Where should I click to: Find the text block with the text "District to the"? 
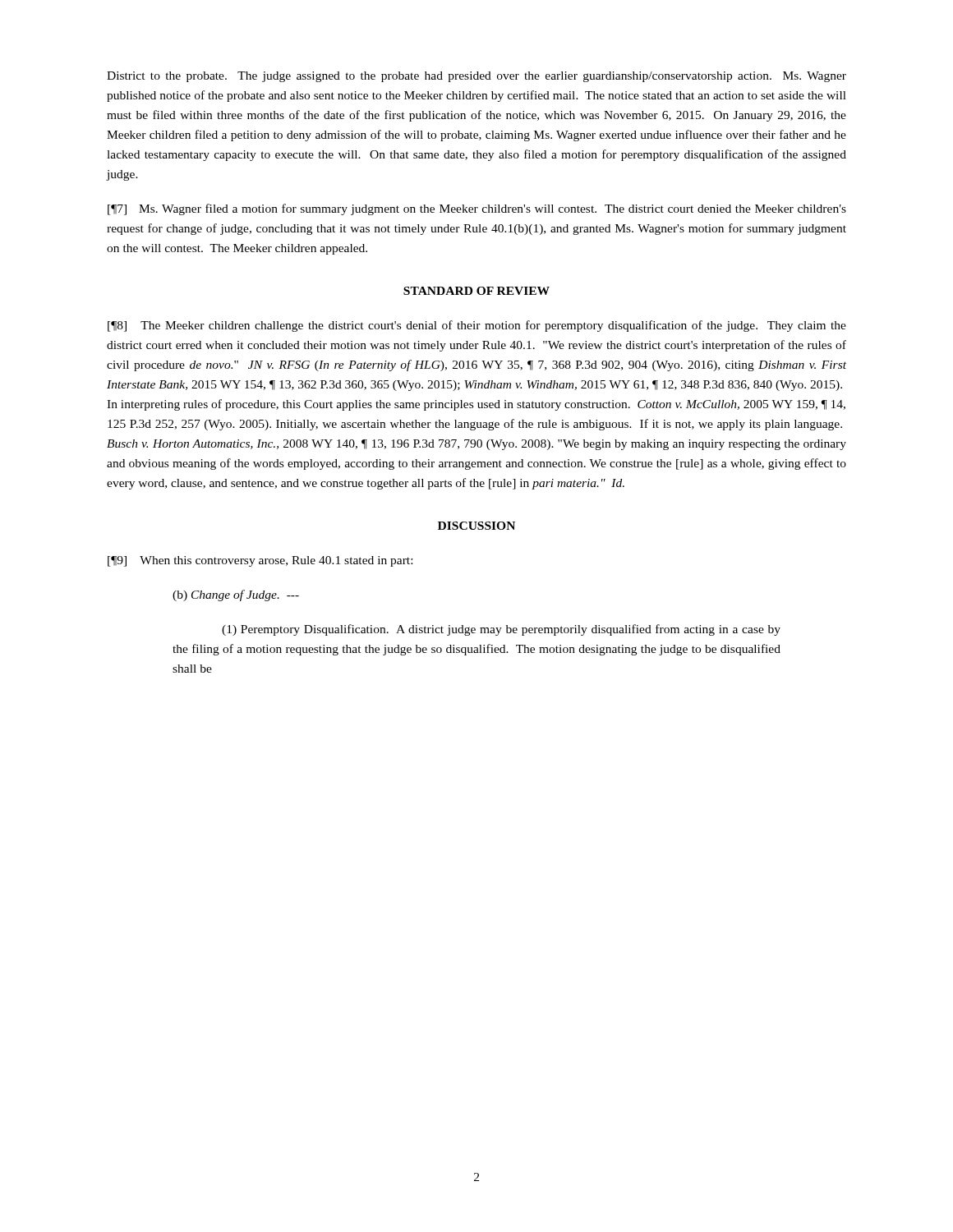[x=476, y=125]
